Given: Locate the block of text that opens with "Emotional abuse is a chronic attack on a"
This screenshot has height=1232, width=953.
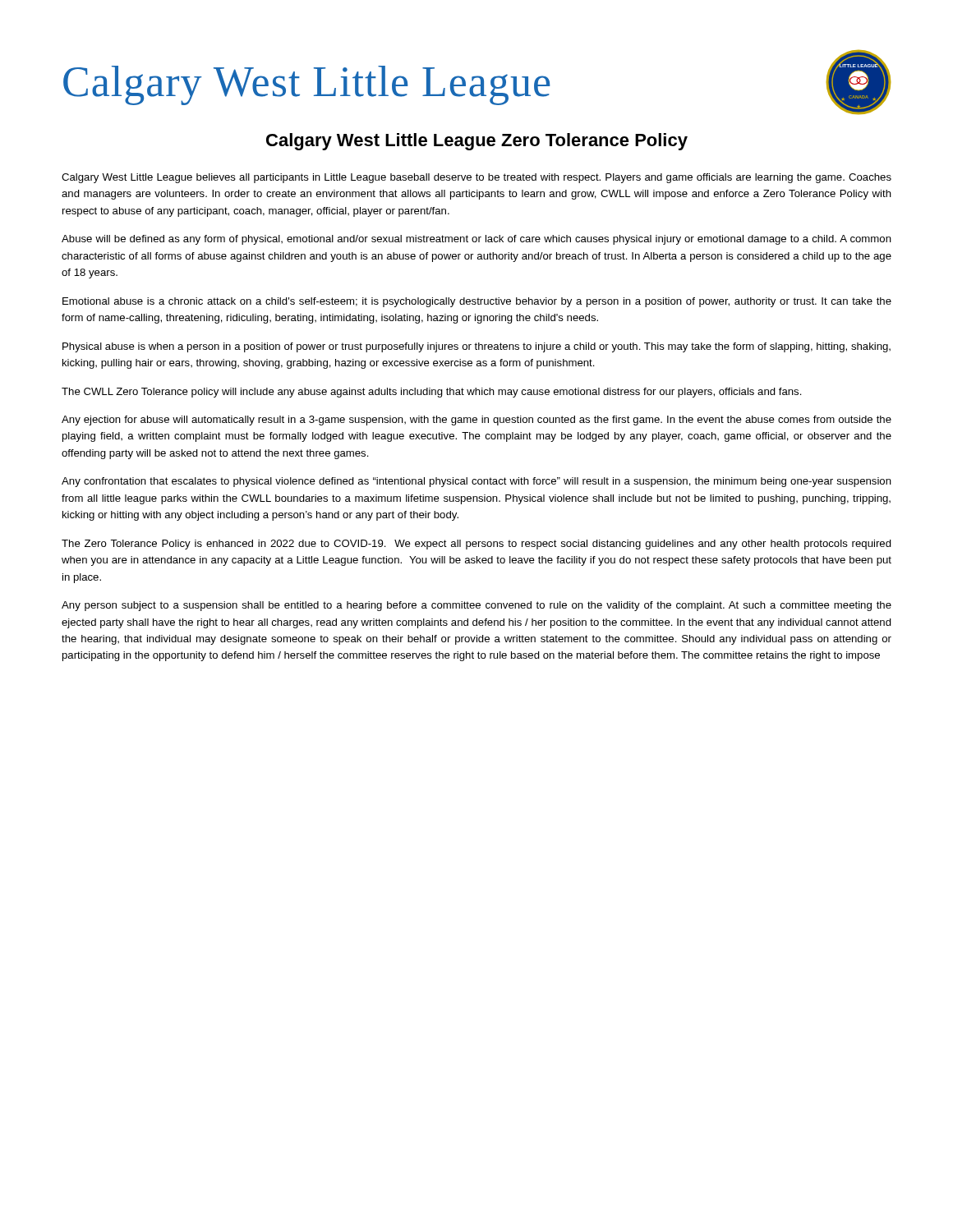Looking at the screenshot, I should 476,309.
